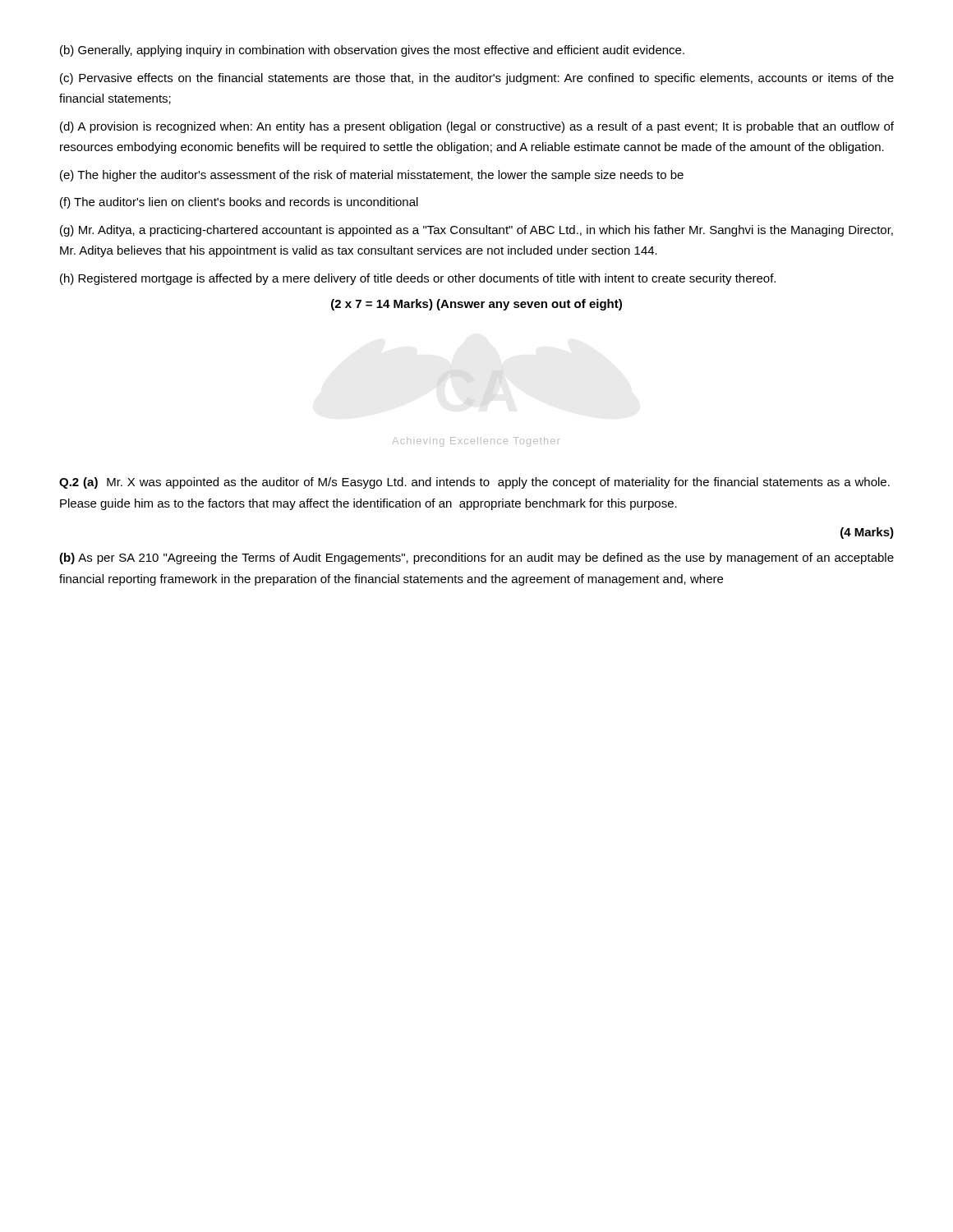Screen dimensions: 1232x953
Task: Where is the passage that starts "(e) The higher the auditor's assessment"?
Action: [x=372, y=174]
